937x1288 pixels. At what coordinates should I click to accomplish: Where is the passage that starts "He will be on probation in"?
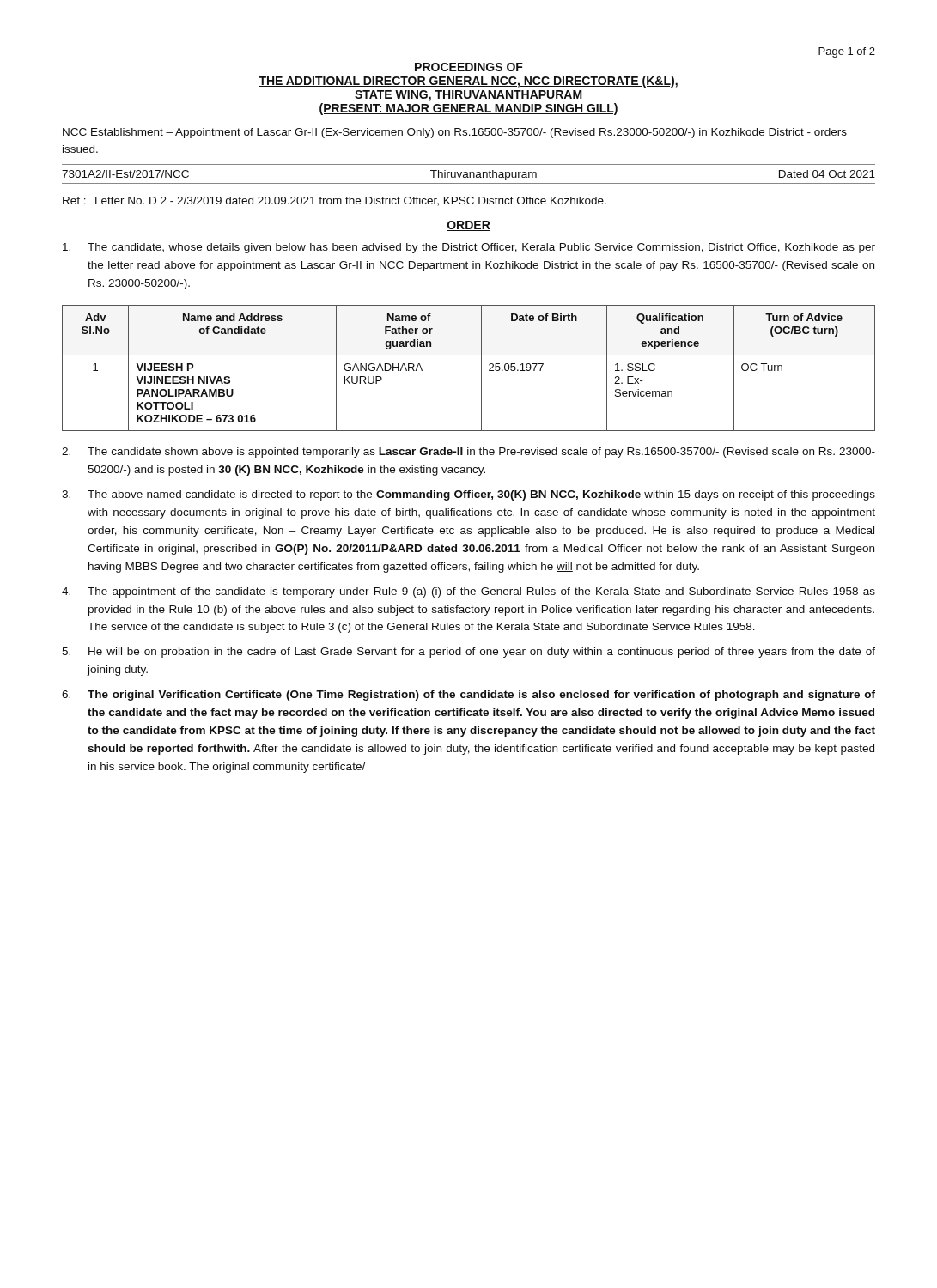(468, 661)
